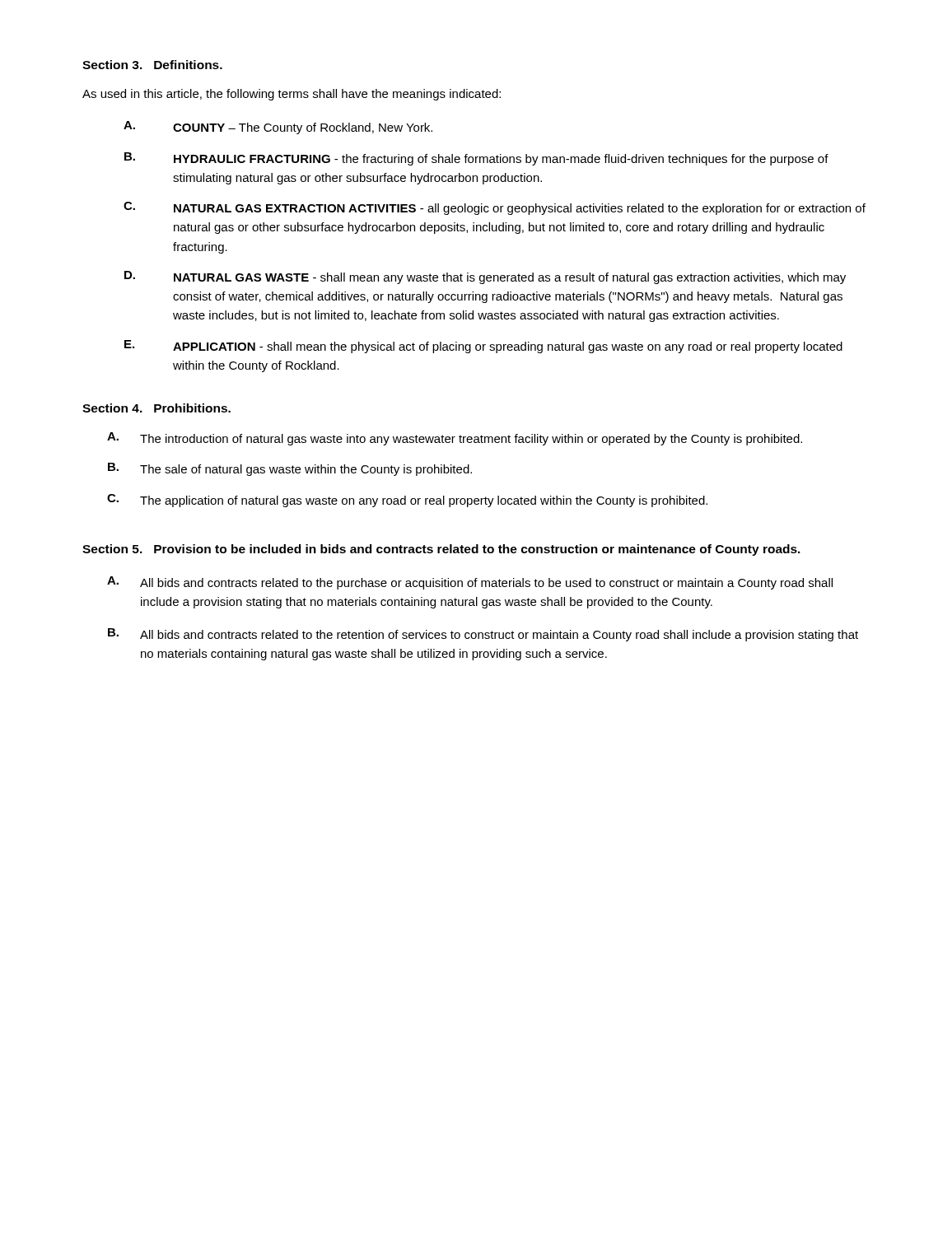Find "Section 3. Definitions." on this page
Viewport: 952px width, 1235px height.
click(x=153, y=65)
